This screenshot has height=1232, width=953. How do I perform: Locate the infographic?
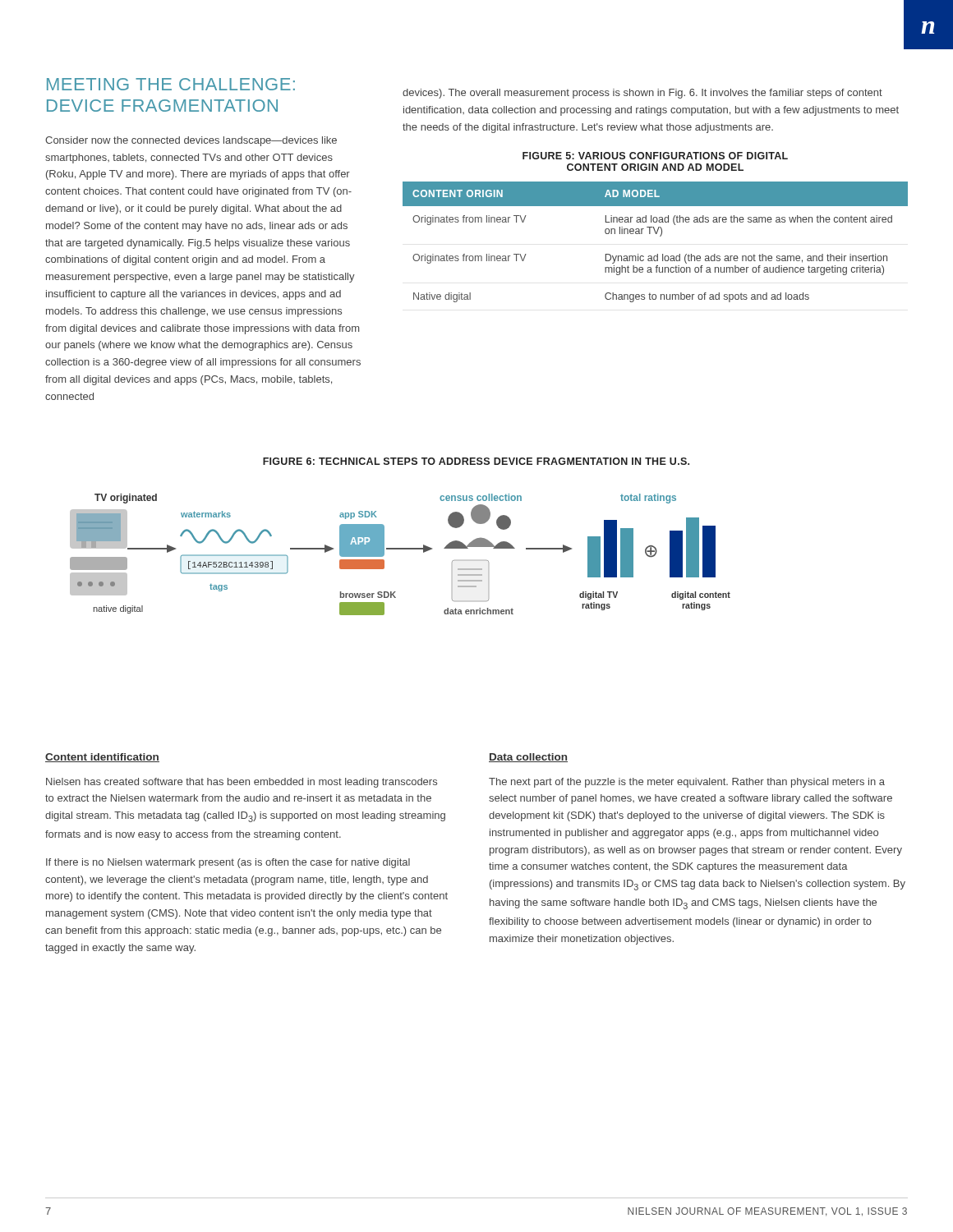tap(476, 604)
